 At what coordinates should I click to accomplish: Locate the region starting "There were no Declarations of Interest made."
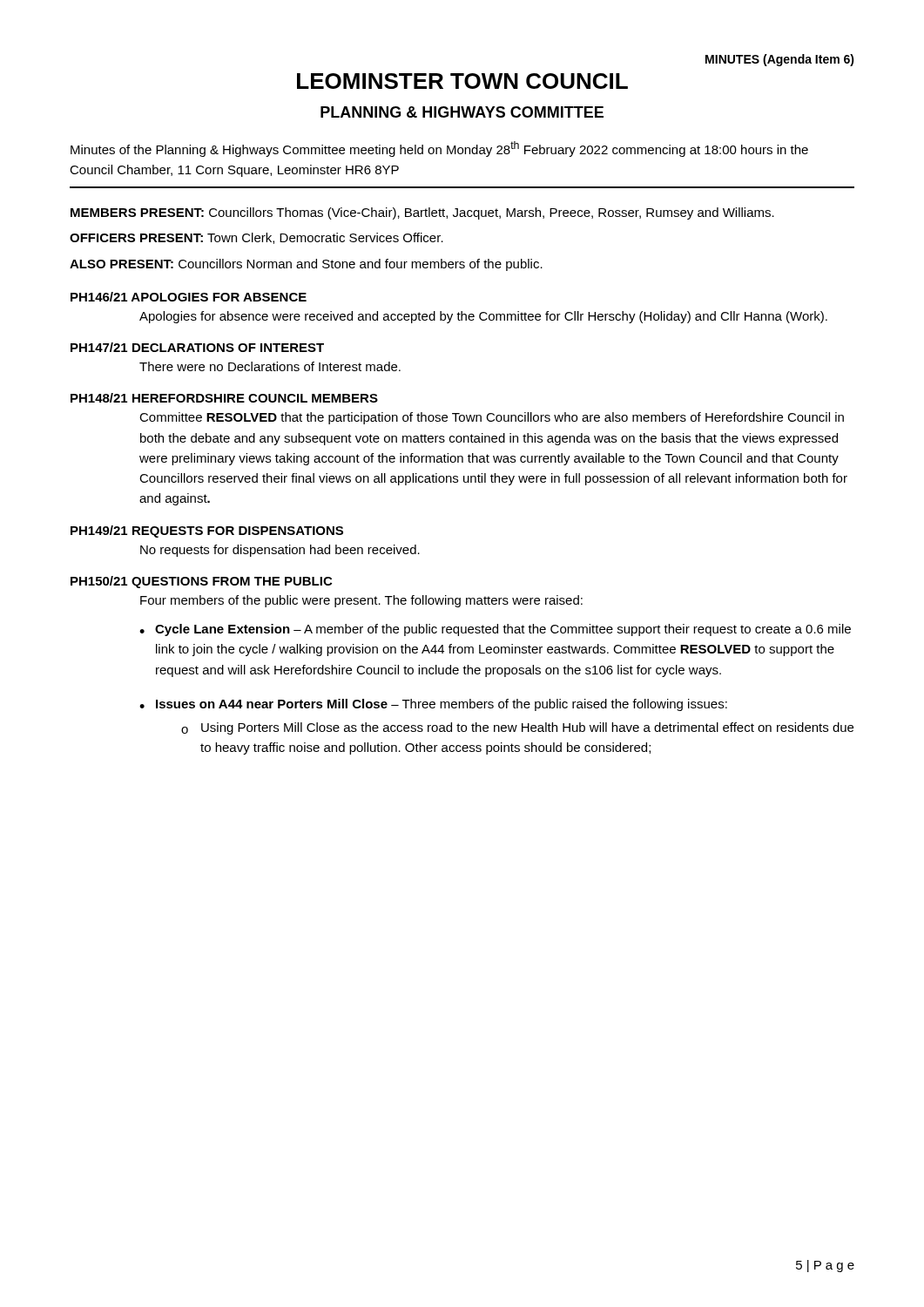[270, 366]
